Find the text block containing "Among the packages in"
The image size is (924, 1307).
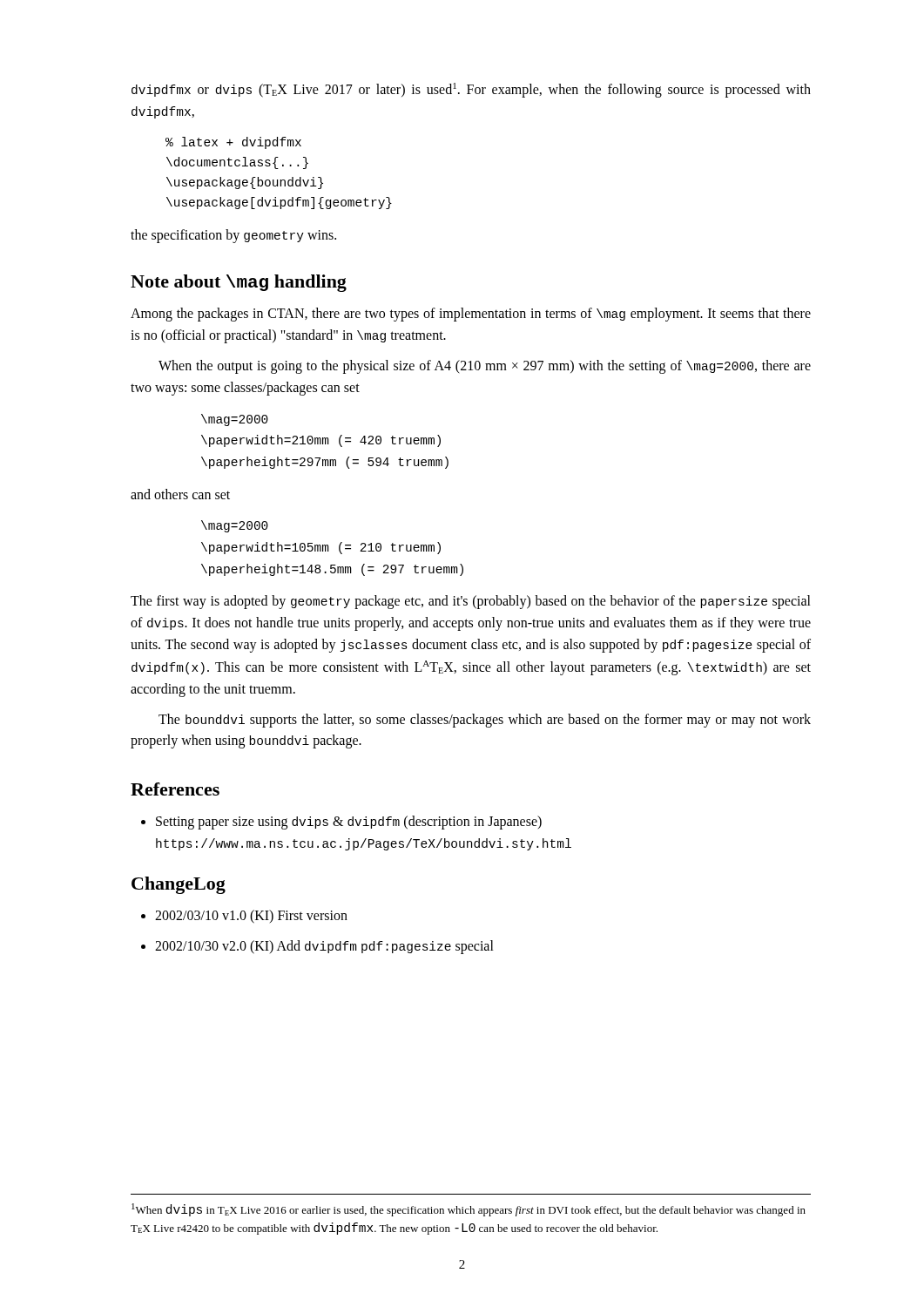pyautogui.click(x=471, y=325)
